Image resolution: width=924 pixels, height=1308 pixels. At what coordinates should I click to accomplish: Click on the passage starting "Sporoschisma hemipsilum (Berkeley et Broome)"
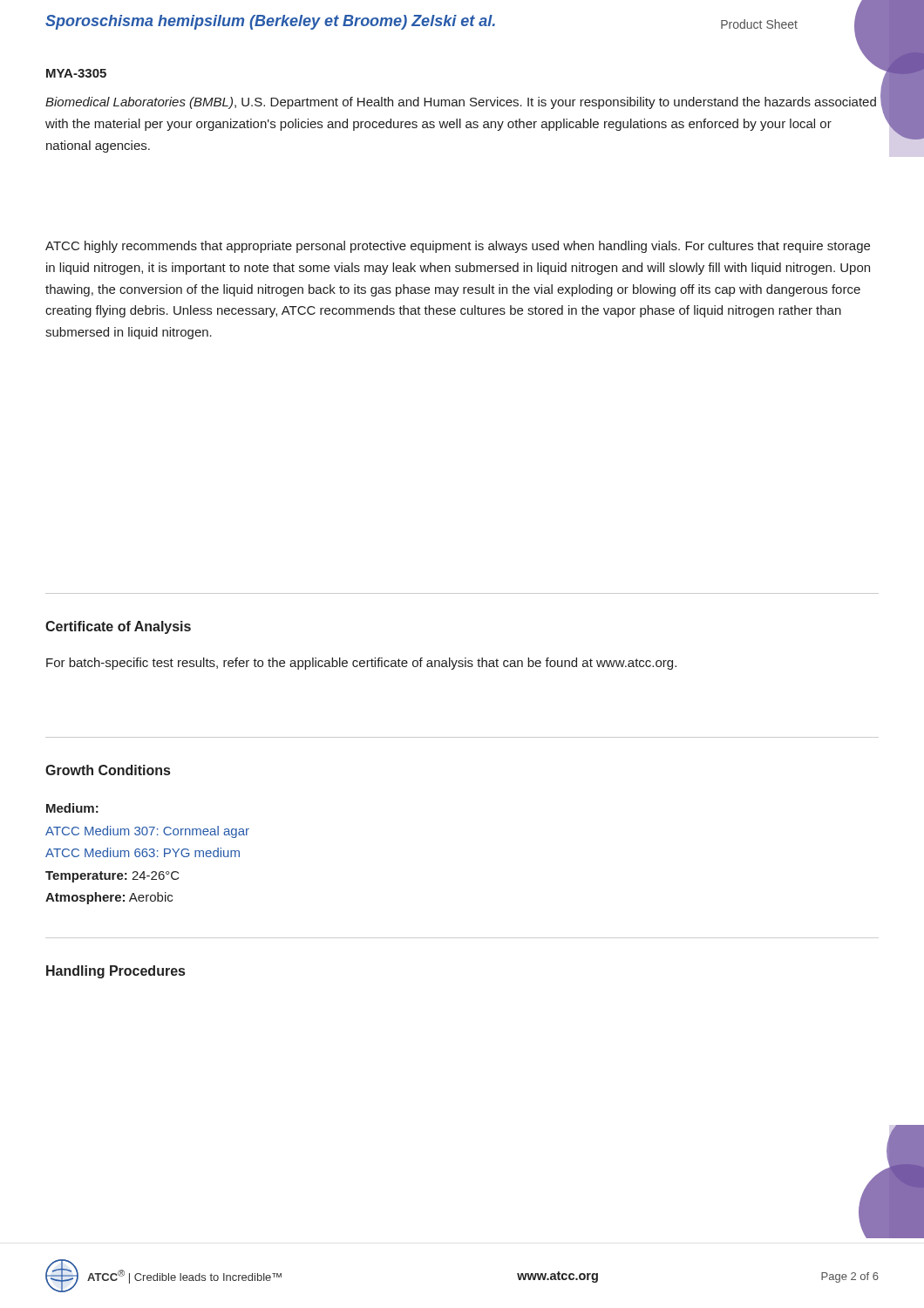point(271,21)
